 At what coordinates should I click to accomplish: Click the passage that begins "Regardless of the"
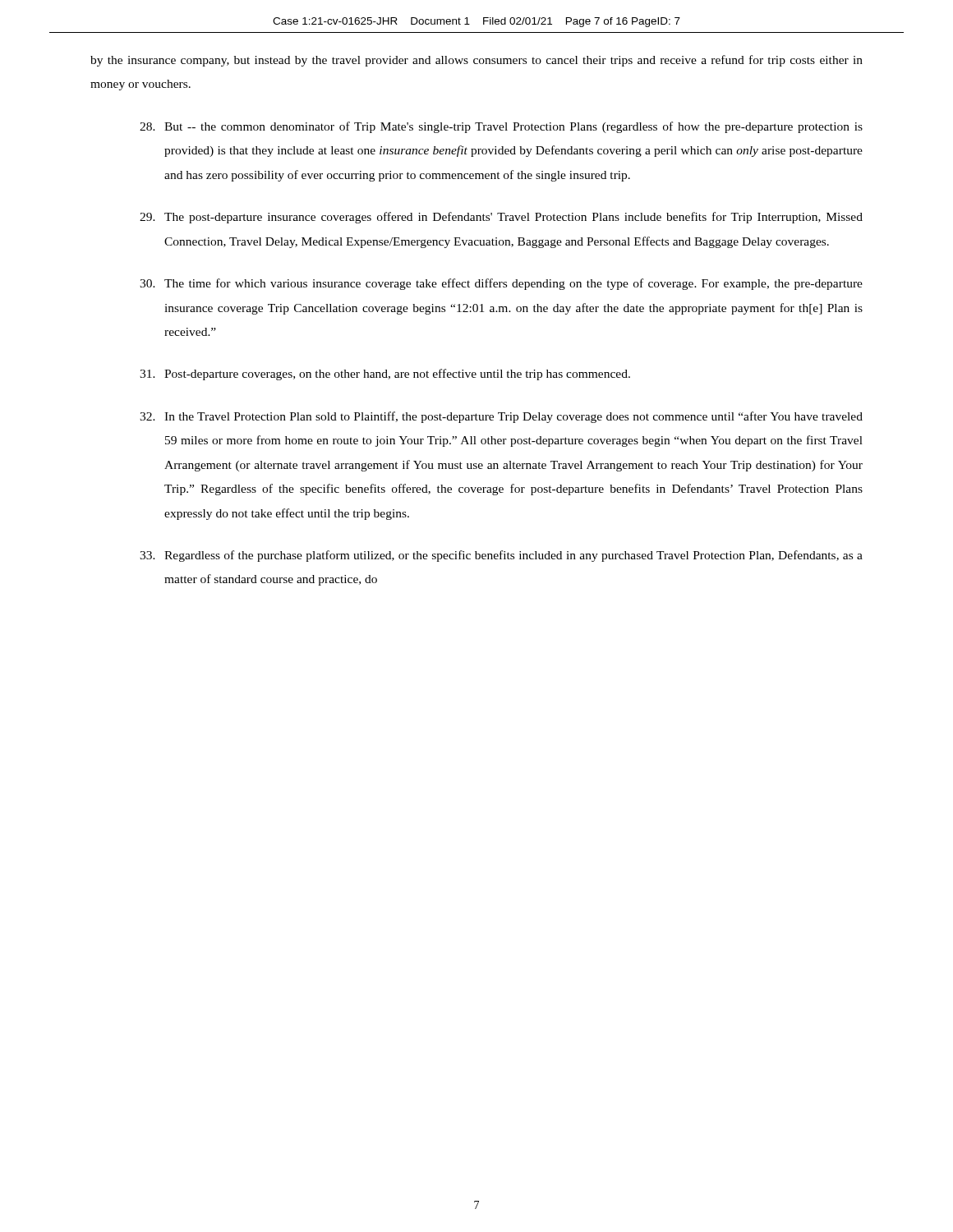476,567
